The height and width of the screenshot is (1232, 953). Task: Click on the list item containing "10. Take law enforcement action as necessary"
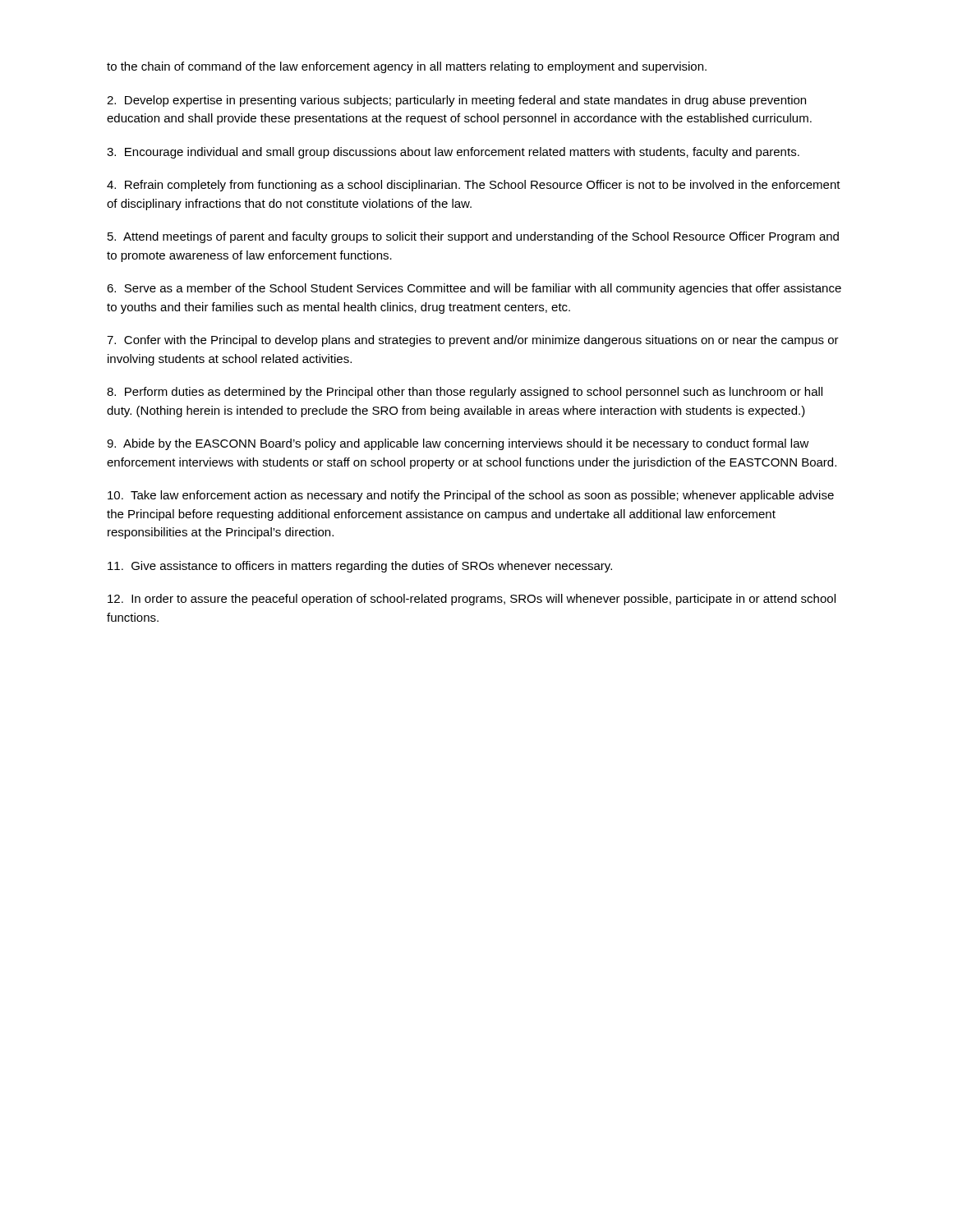click(470, 513)
